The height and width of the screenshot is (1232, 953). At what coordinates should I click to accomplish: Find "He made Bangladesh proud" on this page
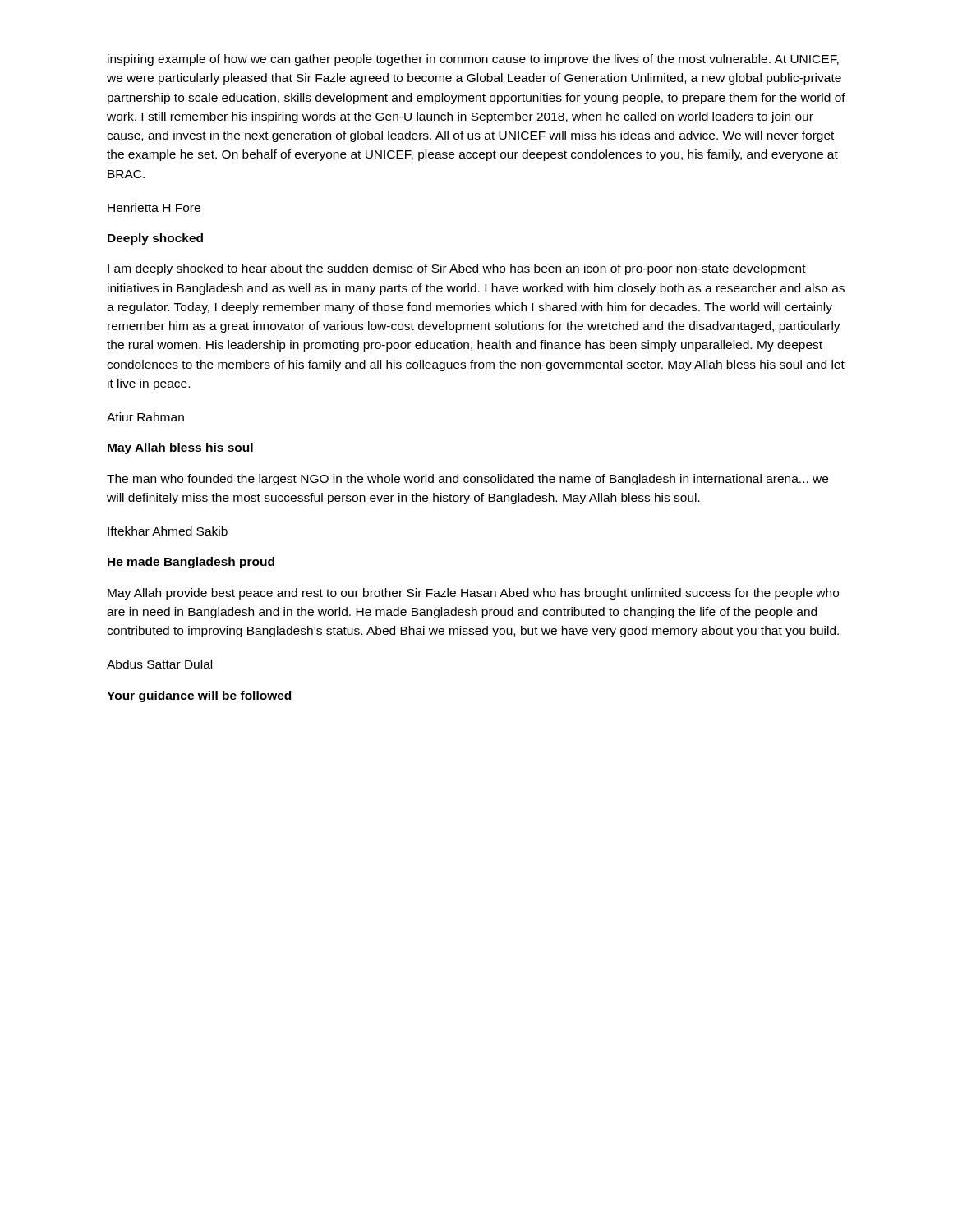point(191,562)
